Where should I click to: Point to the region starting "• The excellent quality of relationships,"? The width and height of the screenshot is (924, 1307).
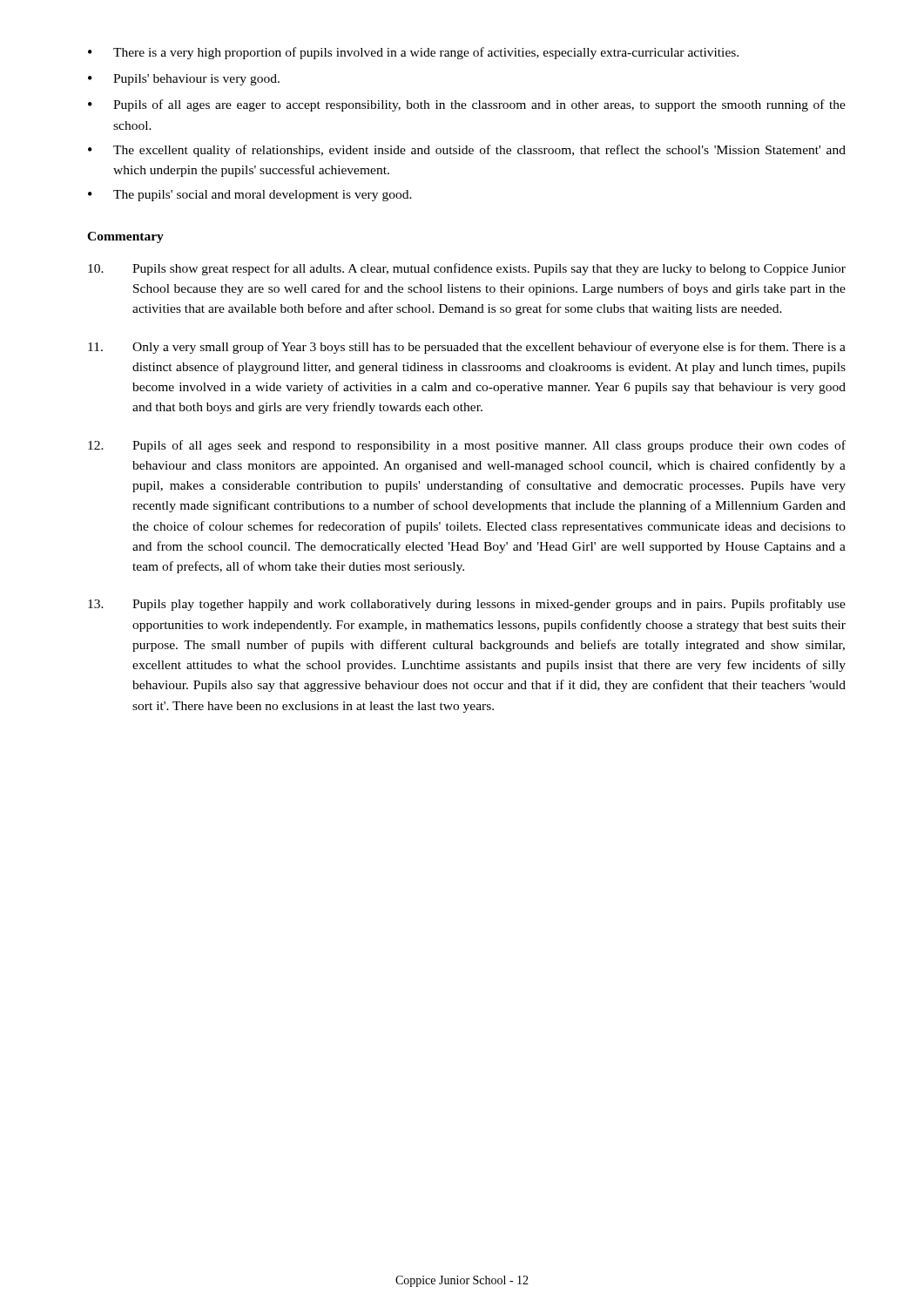point(466,160)
